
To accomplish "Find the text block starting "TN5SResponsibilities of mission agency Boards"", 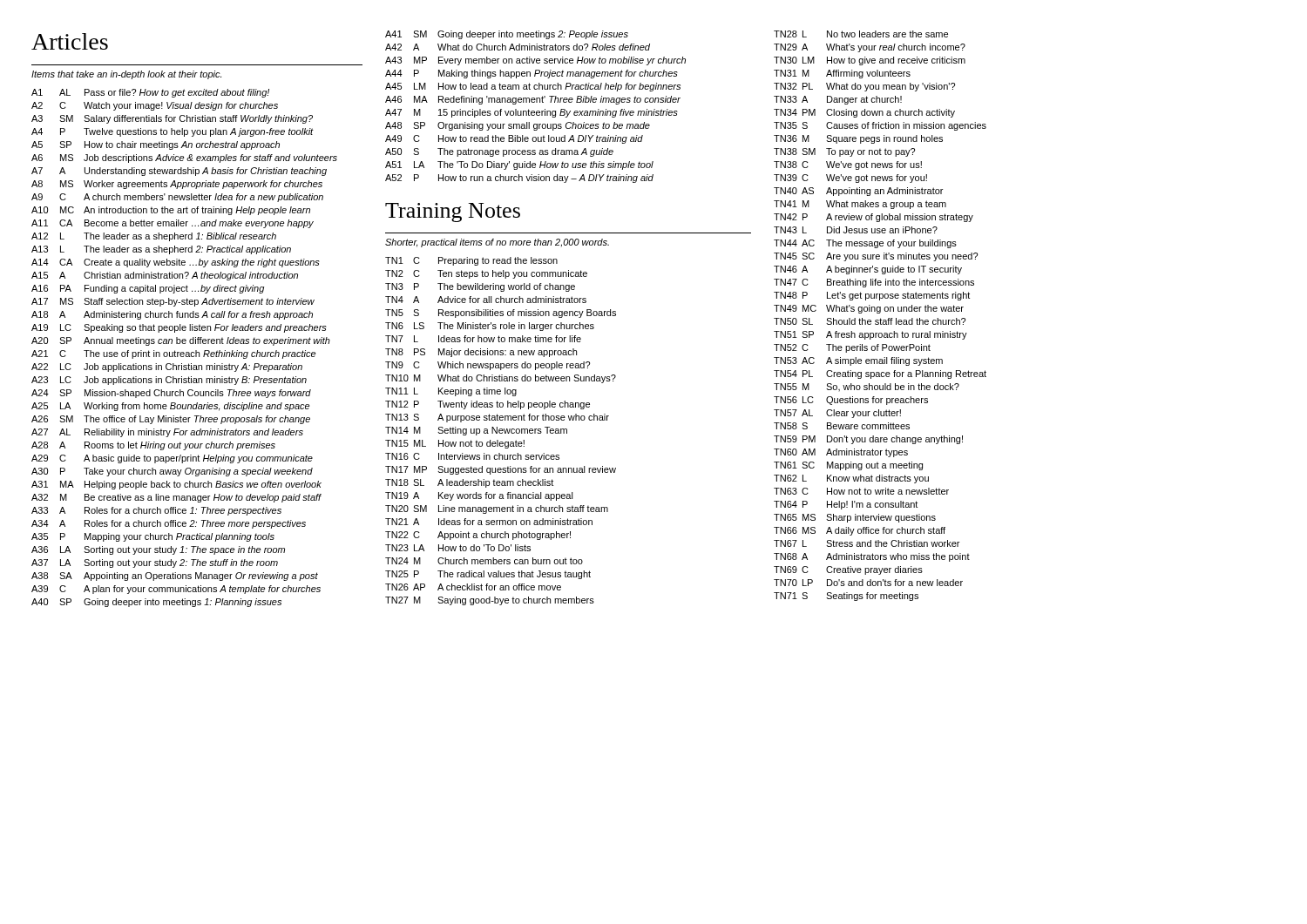I will [568, 313].
